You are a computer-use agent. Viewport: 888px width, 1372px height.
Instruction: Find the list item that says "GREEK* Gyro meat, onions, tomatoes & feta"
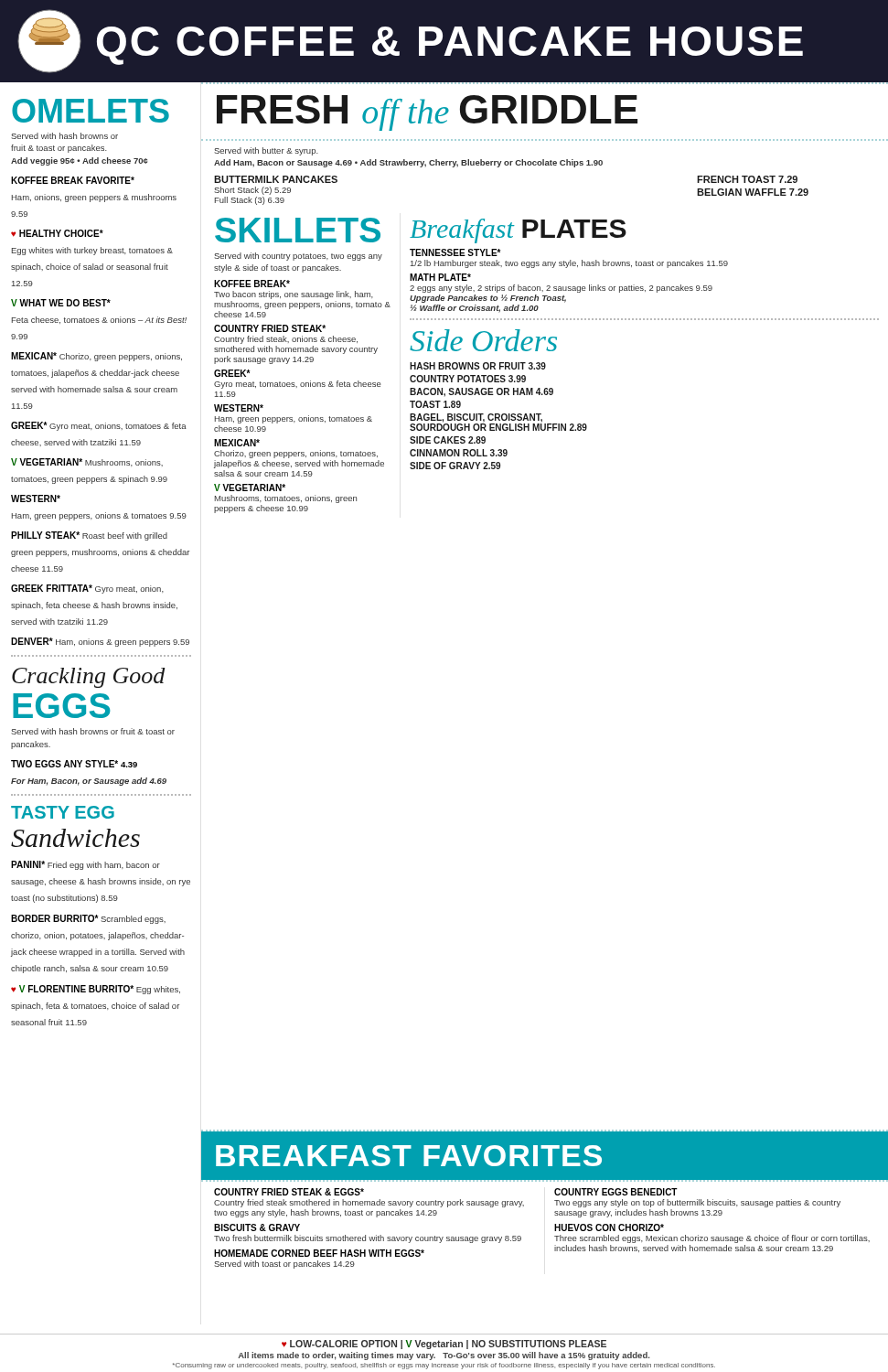coord(99,434)
